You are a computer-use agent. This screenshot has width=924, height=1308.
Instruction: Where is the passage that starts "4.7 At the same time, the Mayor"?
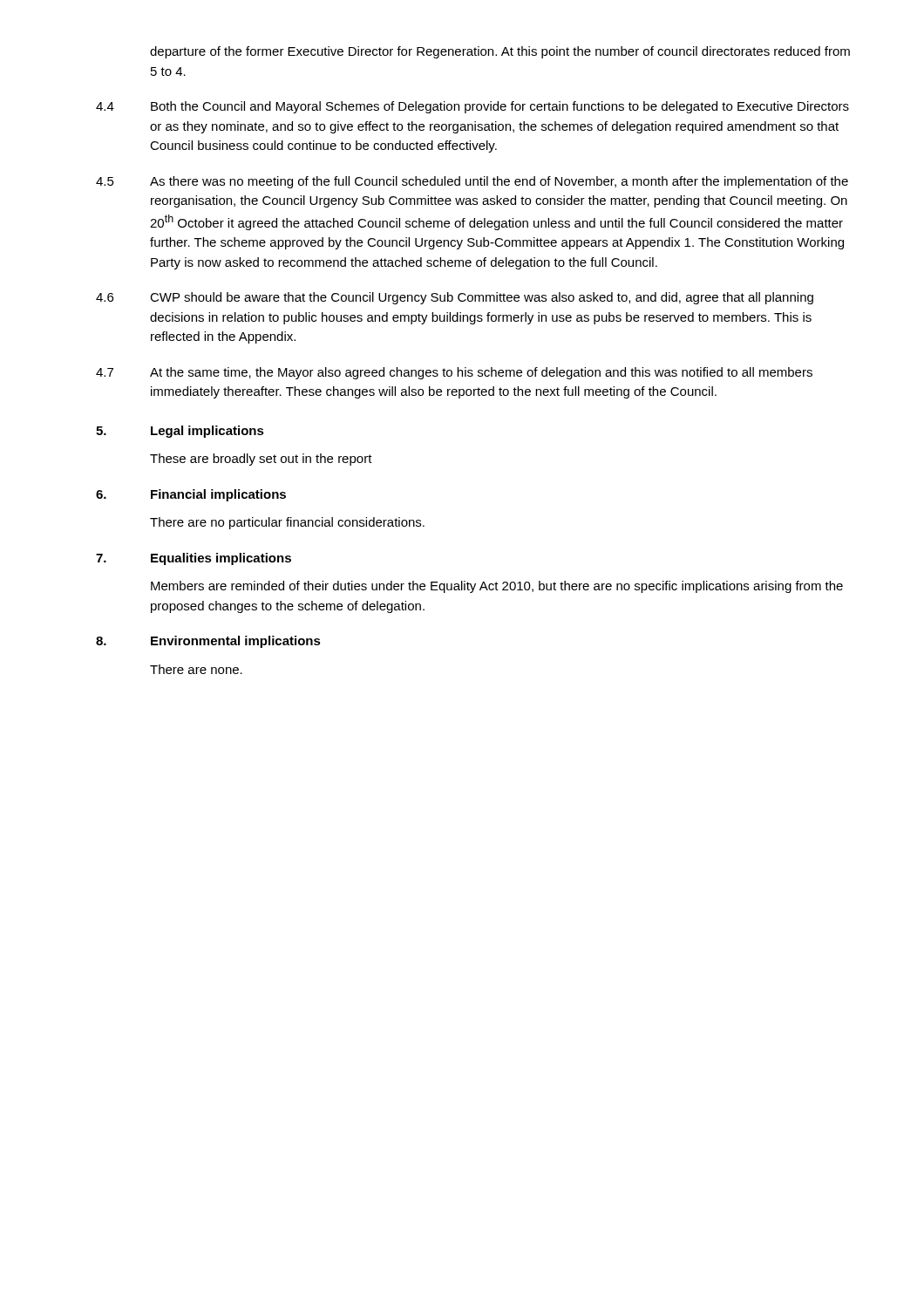(475, 382)
